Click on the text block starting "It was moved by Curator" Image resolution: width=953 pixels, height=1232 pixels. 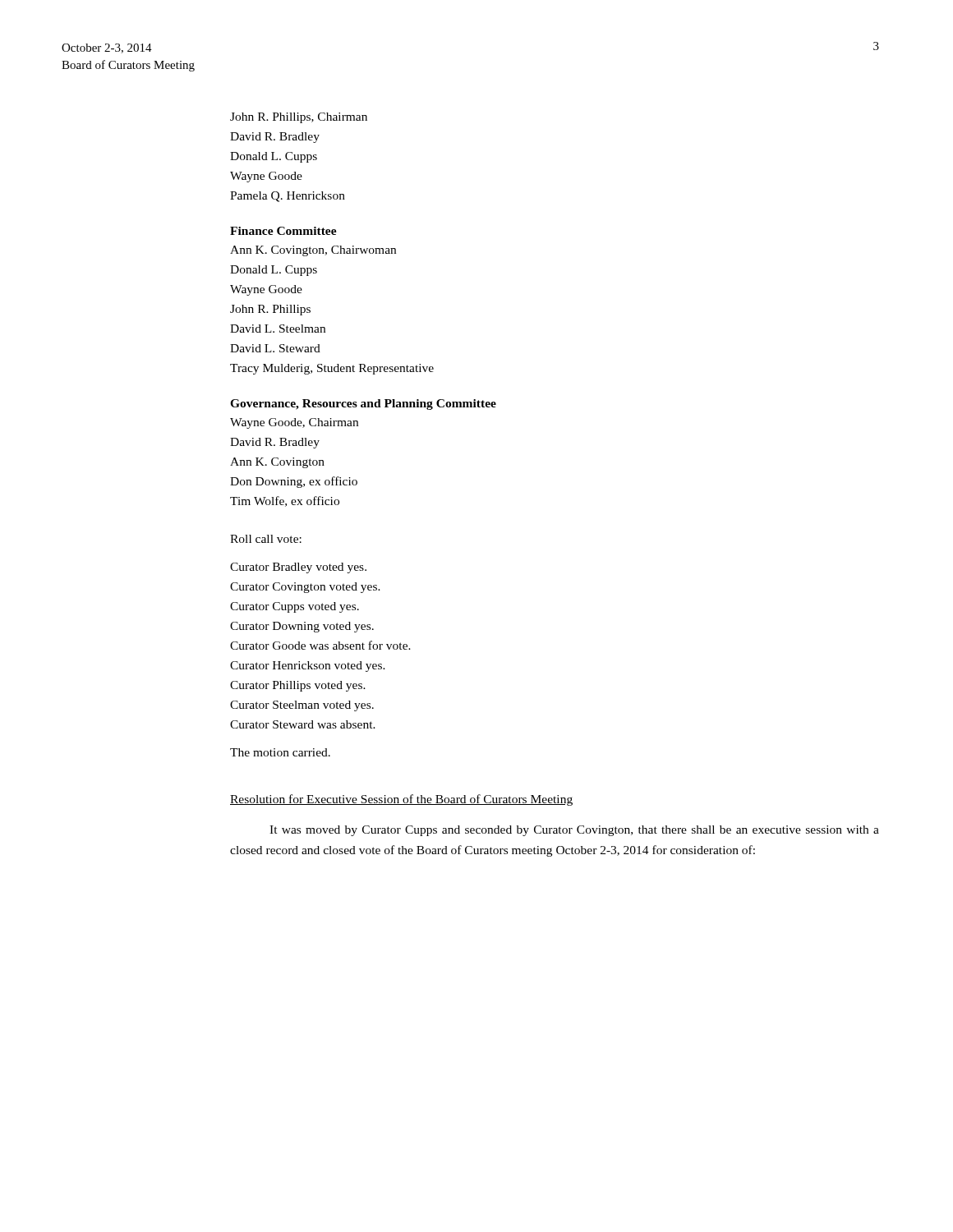pos(555,840)
